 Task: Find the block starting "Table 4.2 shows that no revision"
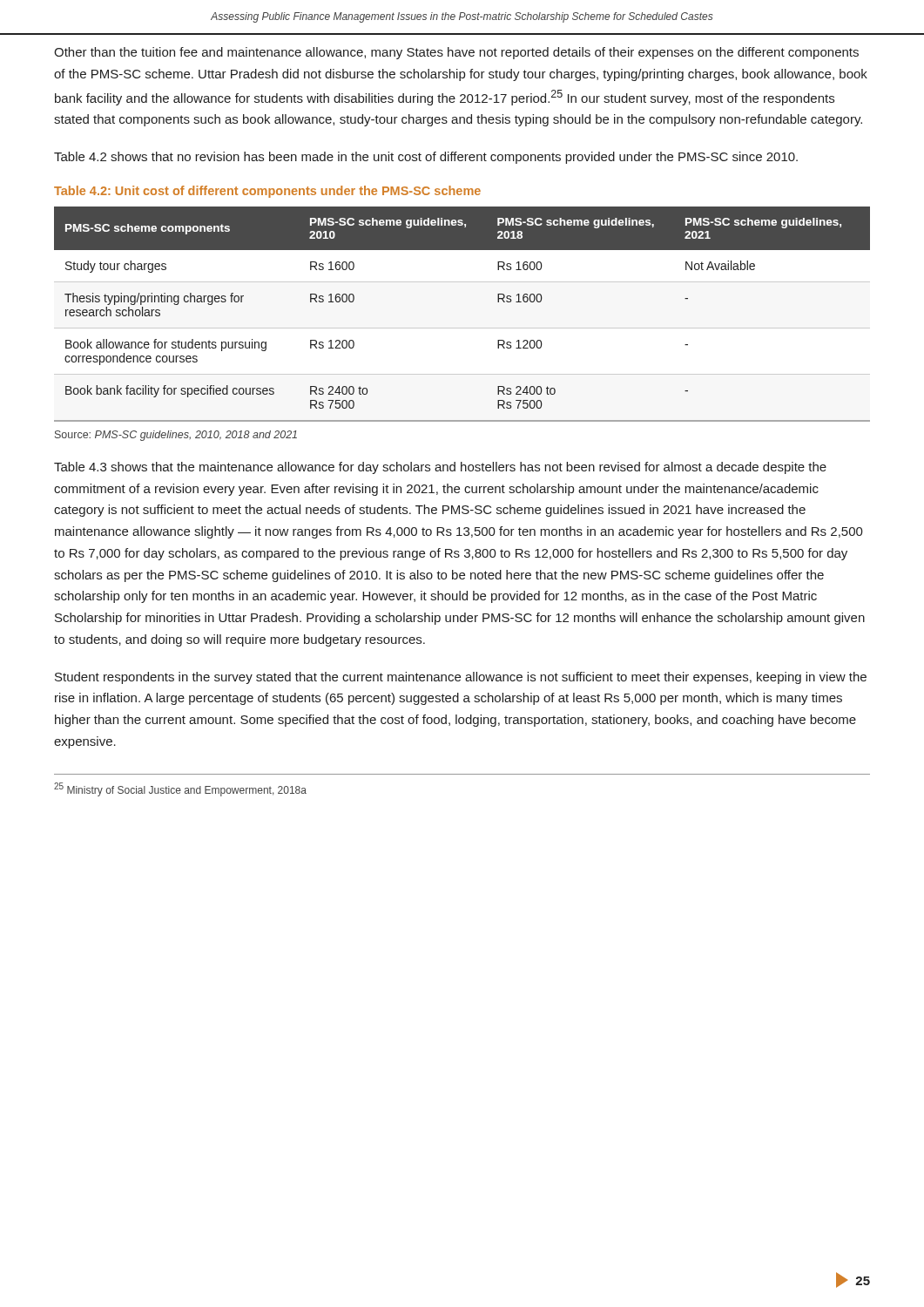[426, 156]
